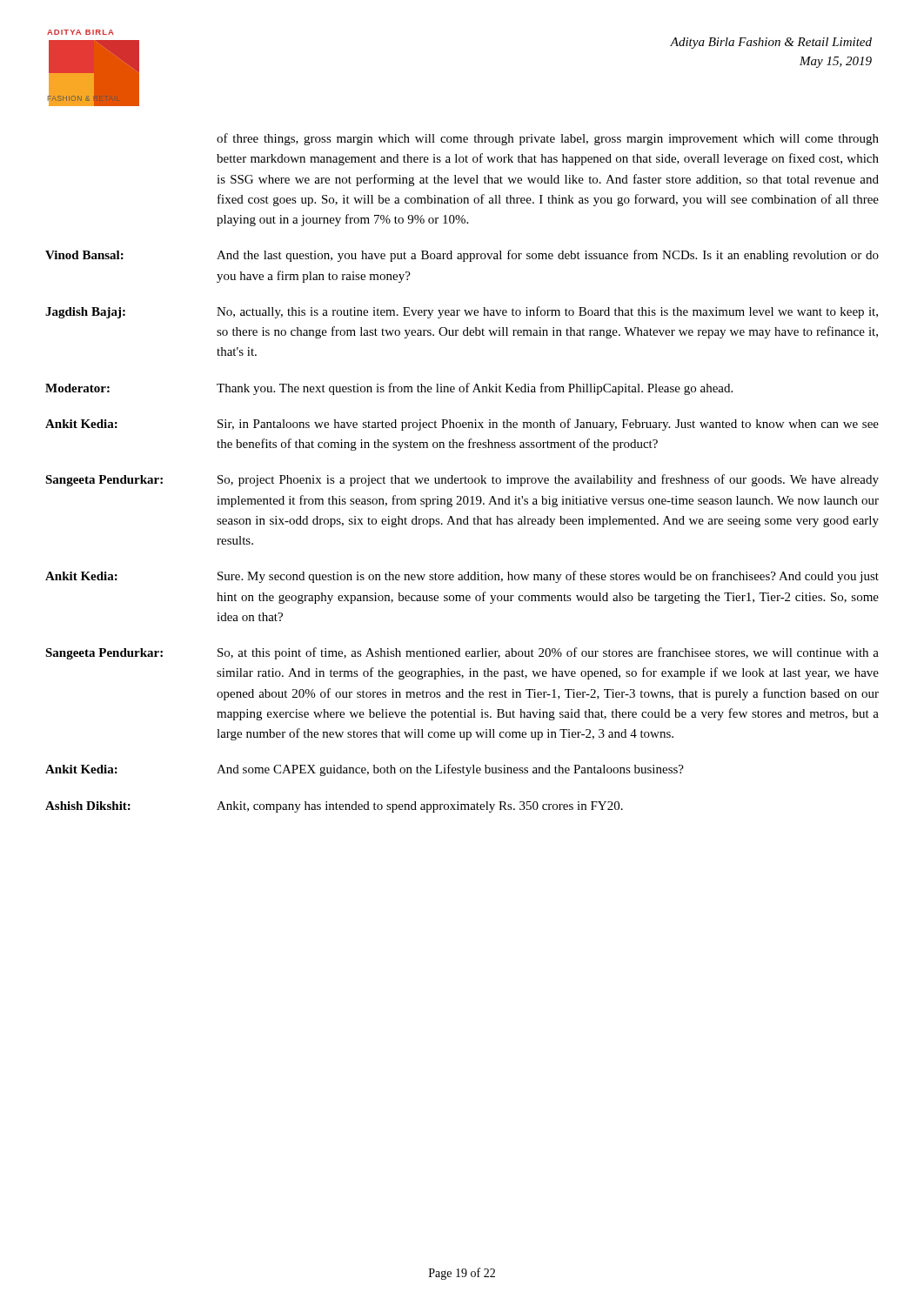Find the logo

pyautogui.click(x=97, y=66)
